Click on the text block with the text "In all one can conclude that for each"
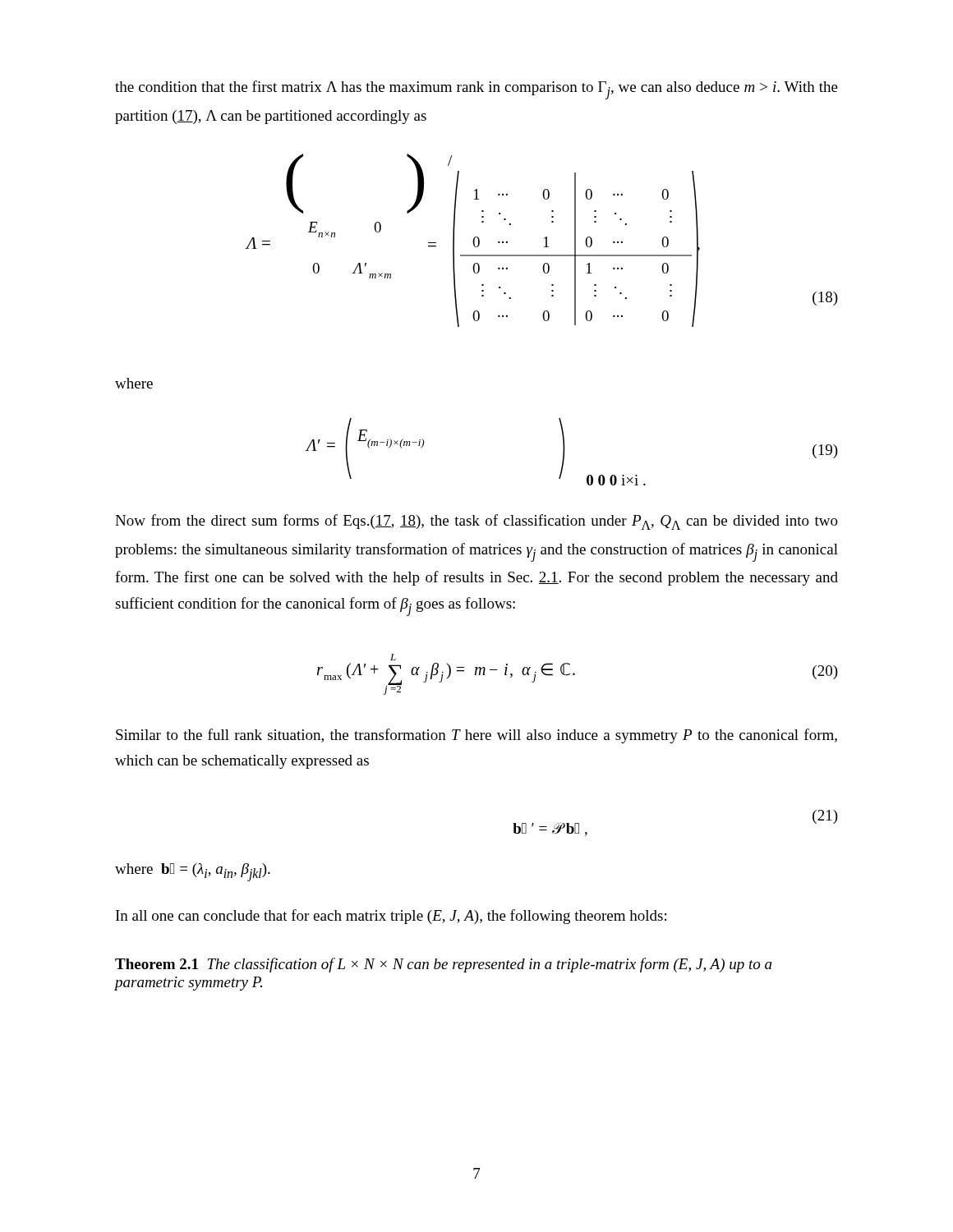The width and height of the screenshot is (953, 1232). point(391,916)
